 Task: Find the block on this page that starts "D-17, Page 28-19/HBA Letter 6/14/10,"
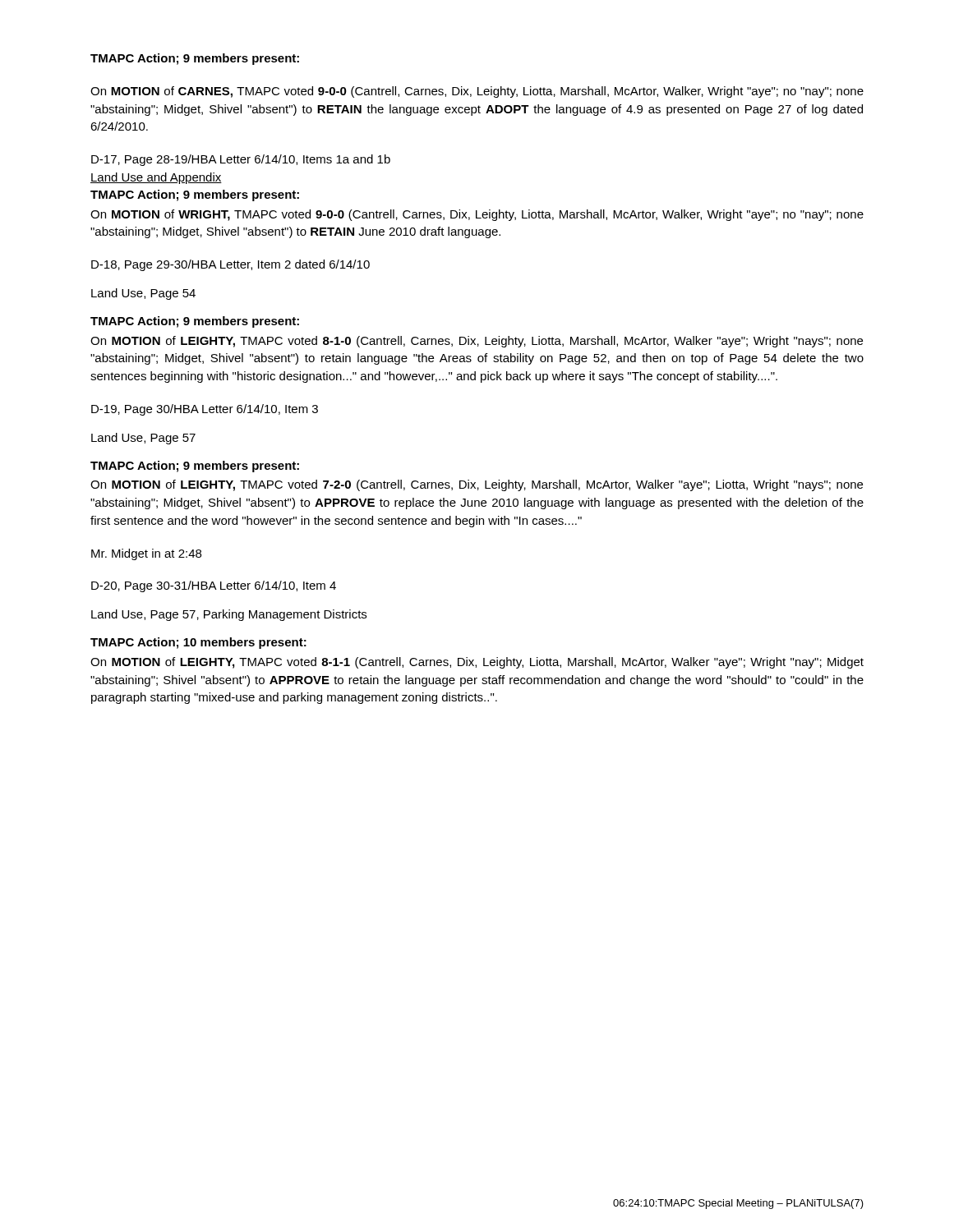(x=241, y=160)
